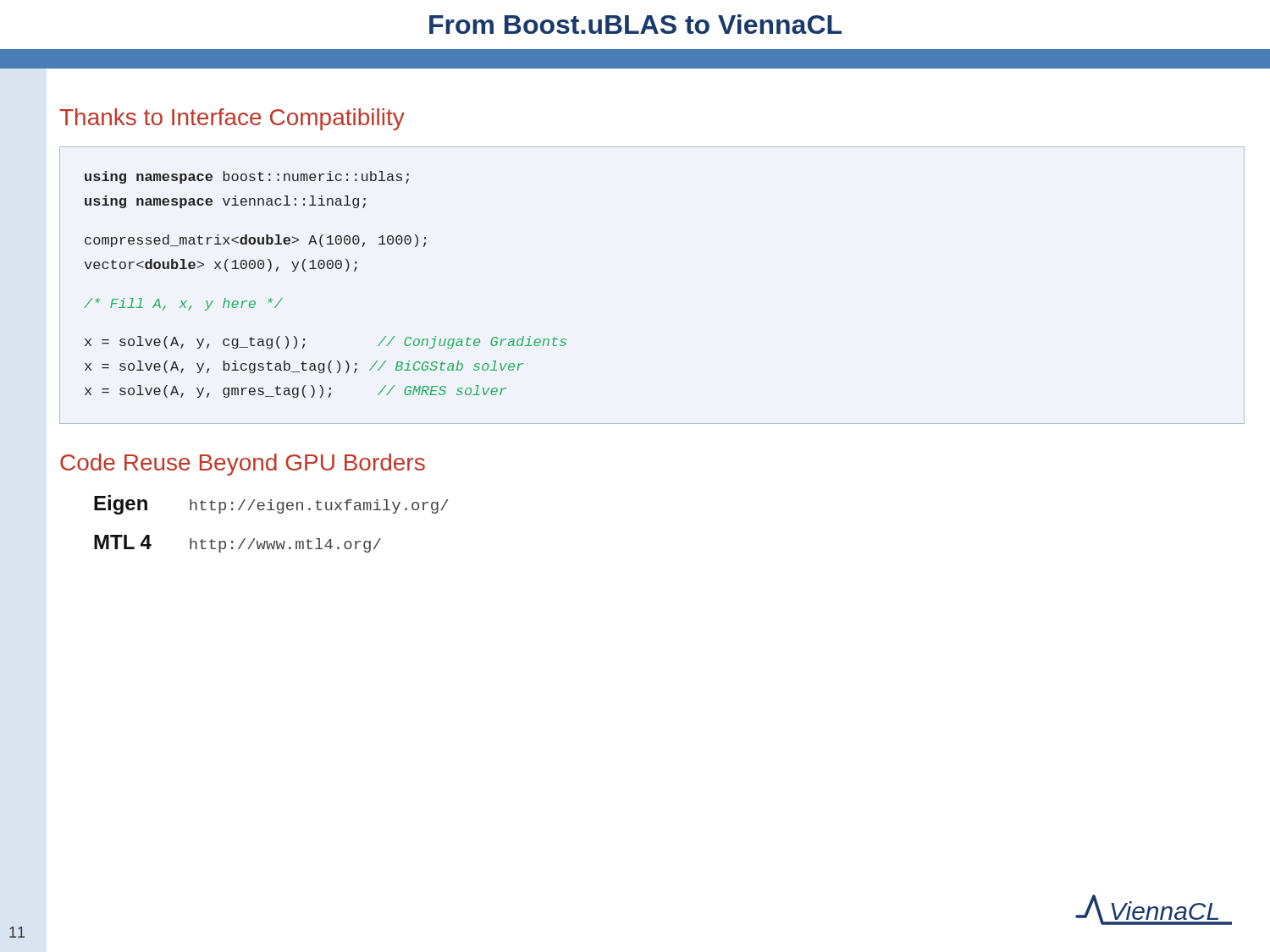Locate the list item containing "MTL 4 http://www.mtl4.org/"

pyautogui.click(x=237, y=542)
